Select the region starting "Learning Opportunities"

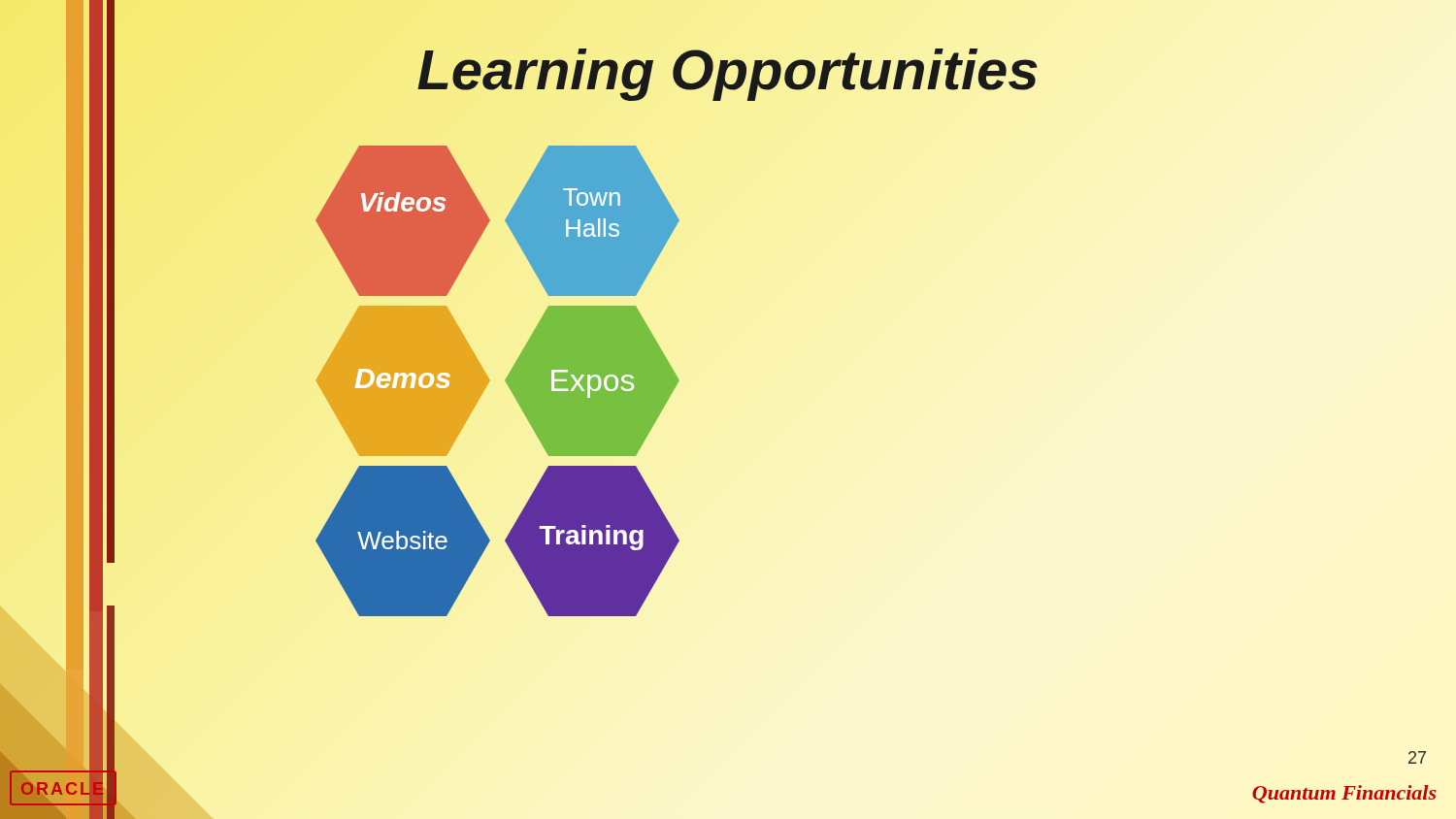coord(728,69)
